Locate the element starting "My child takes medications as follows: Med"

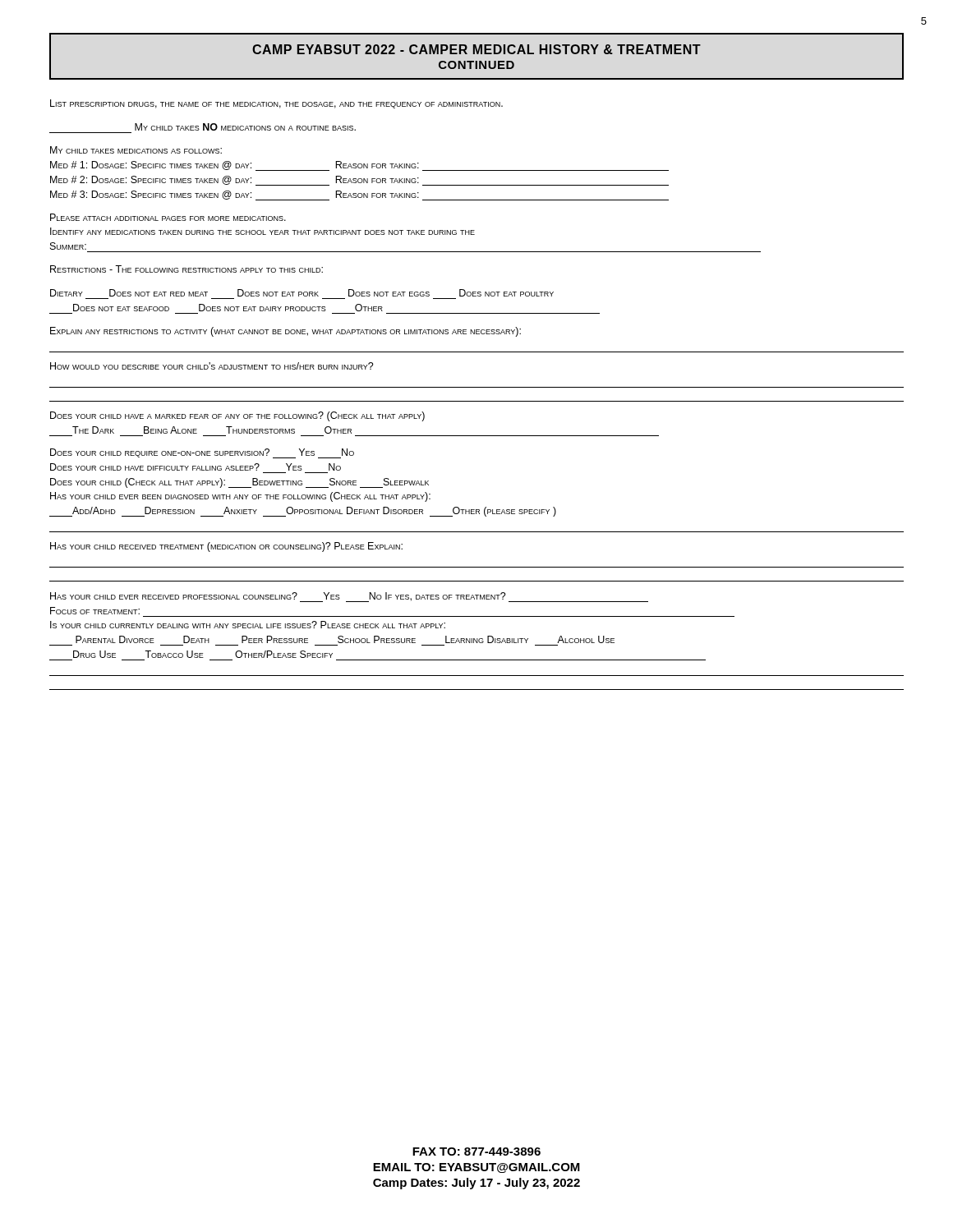tap(476, 172)
